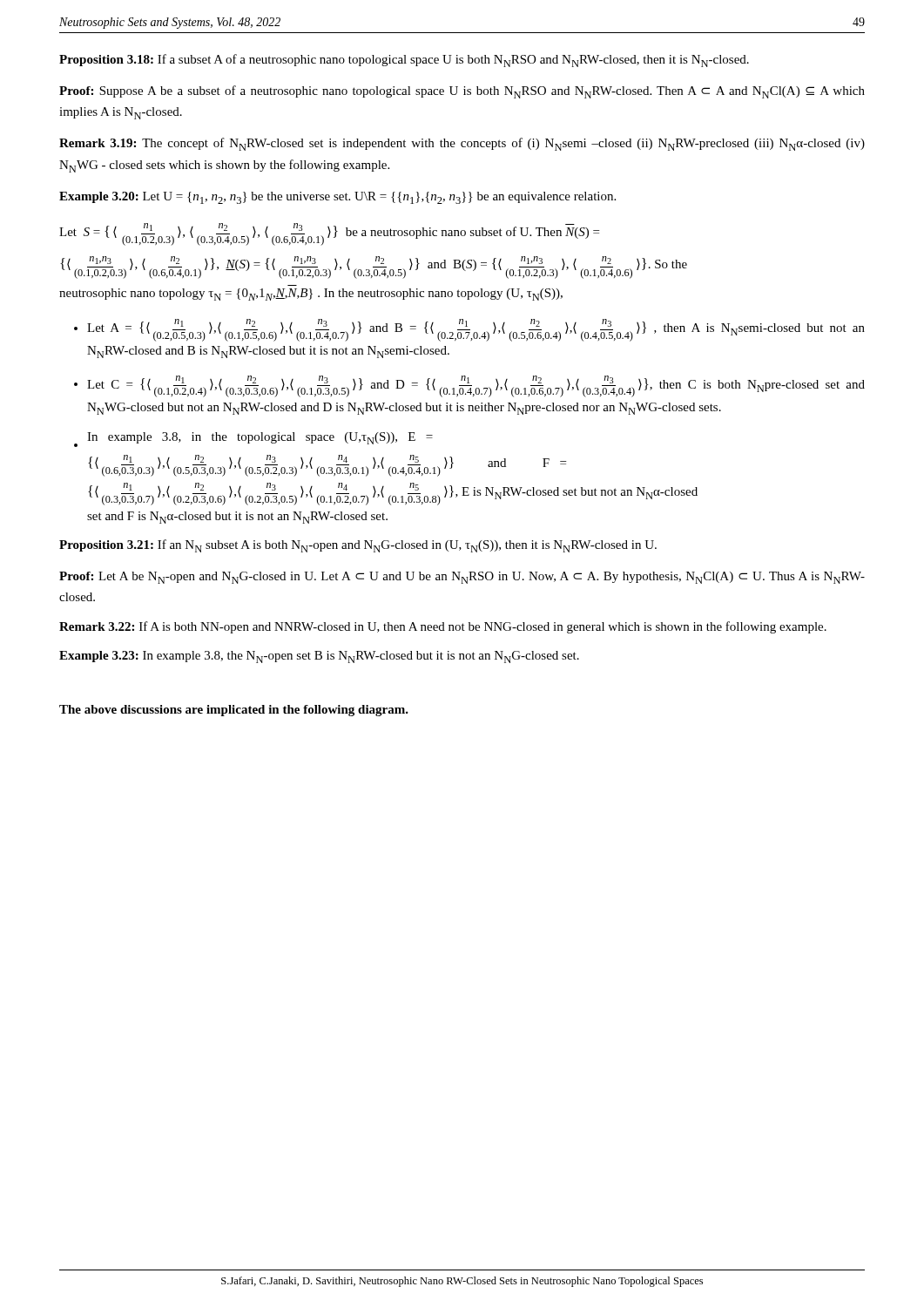Select the block starting "Proposition 3.21: If an NN subset A"
This screenshot has height=1307, width=924.
point(358,546)
